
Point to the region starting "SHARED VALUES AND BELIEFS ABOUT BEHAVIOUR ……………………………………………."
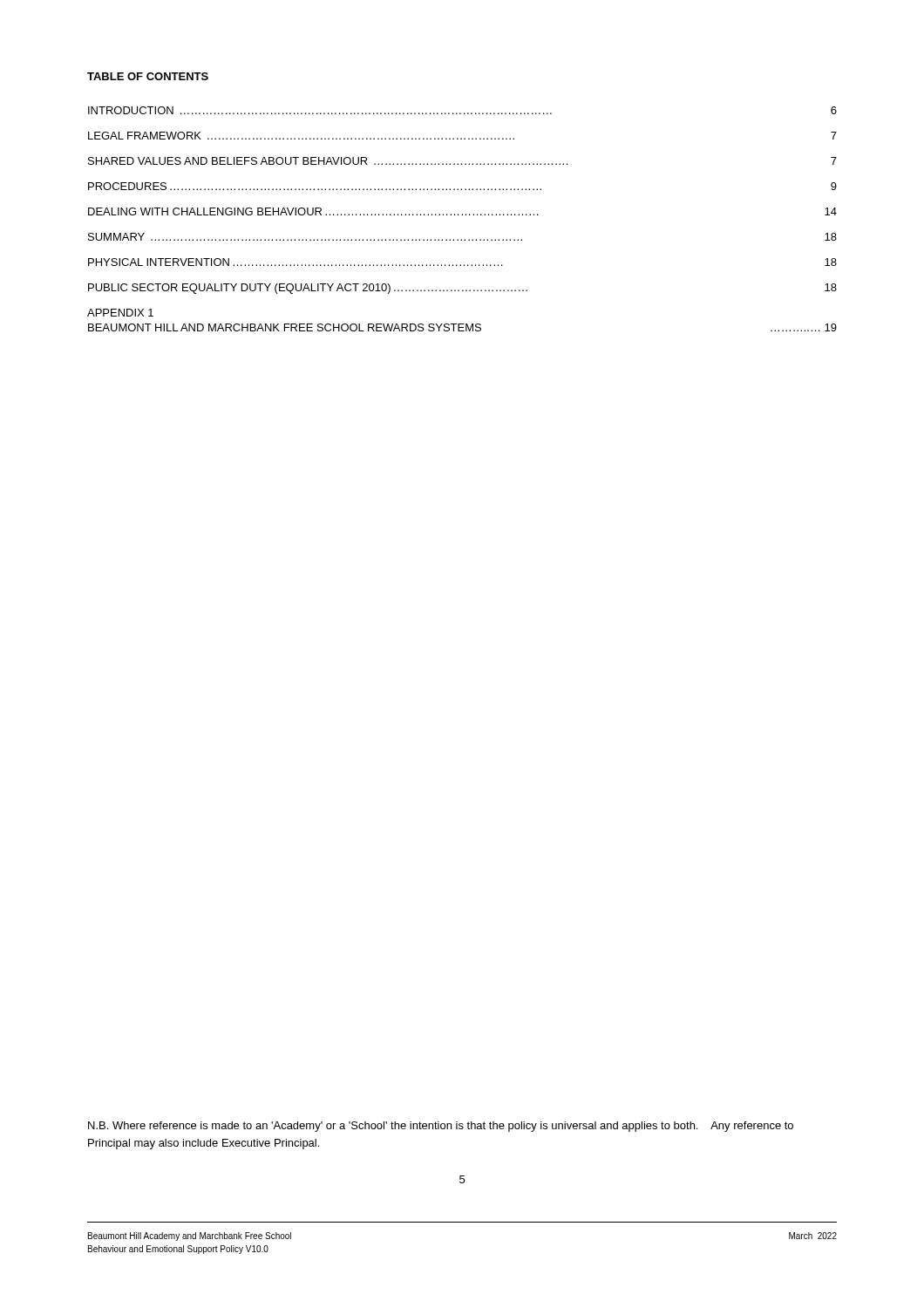pyautogui.click(x=462, y=161)
